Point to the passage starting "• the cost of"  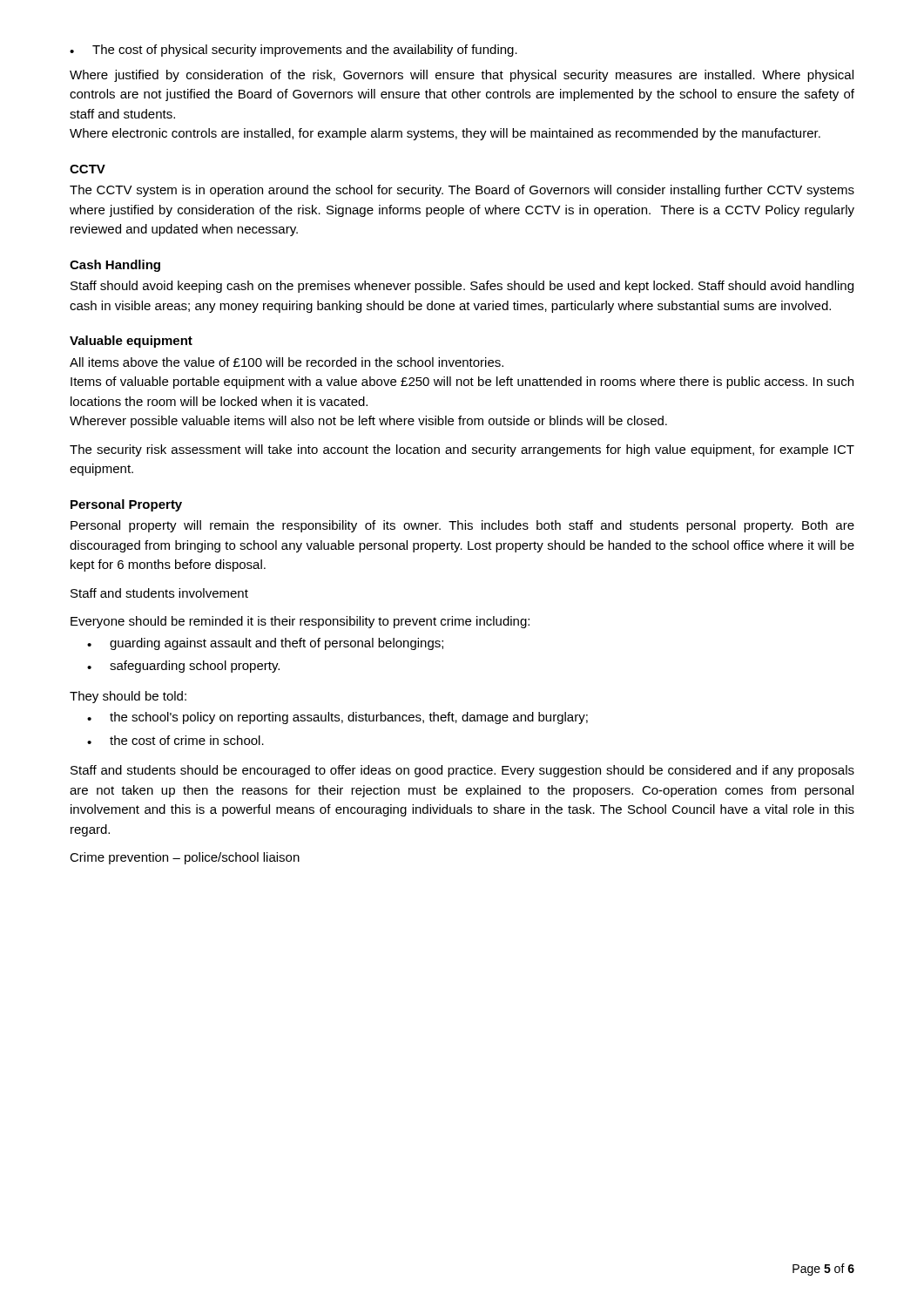[x=176, y=742]
